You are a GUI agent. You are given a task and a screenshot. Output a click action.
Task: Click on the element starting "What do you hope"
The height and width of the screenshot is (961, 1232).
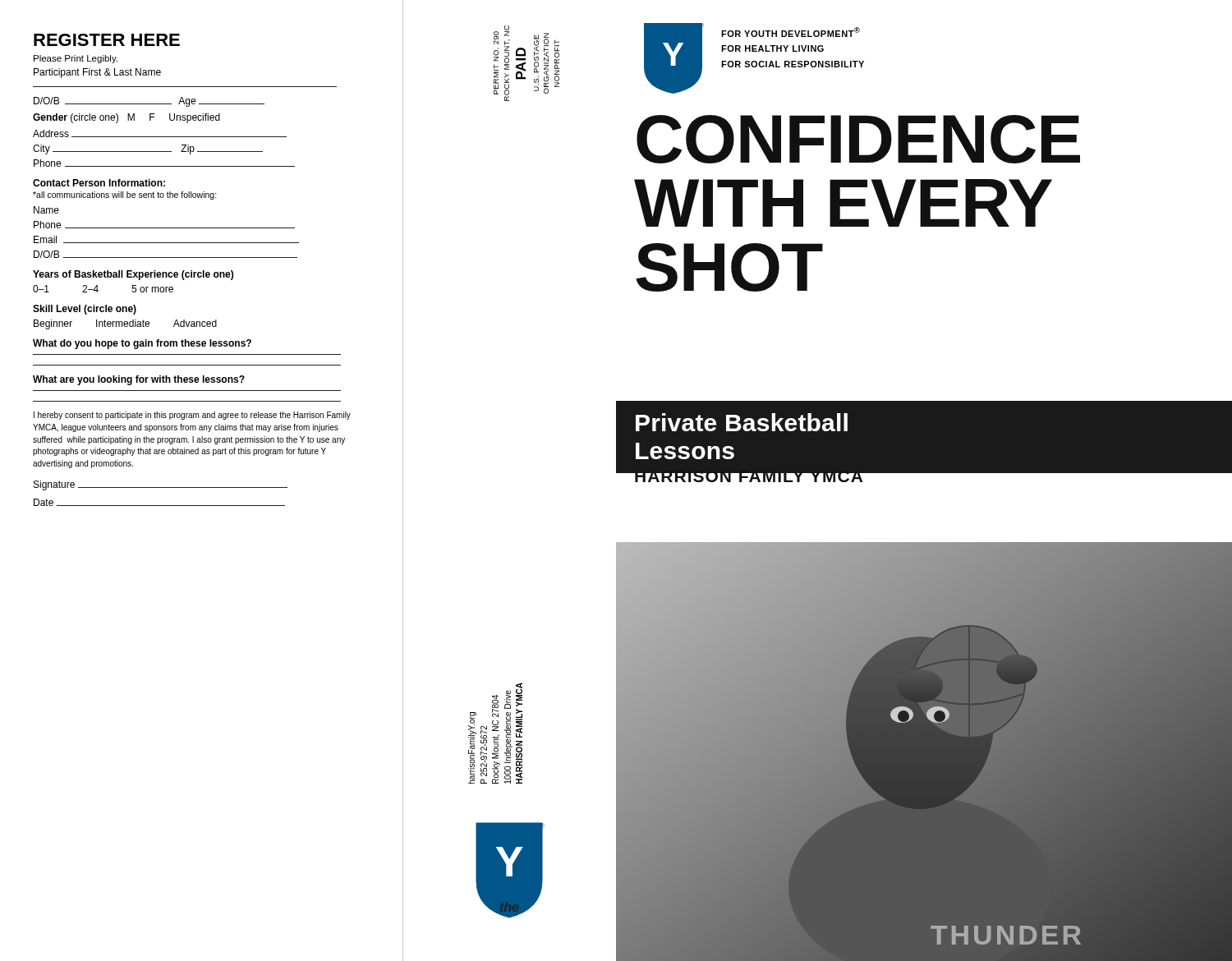point(142,343)
